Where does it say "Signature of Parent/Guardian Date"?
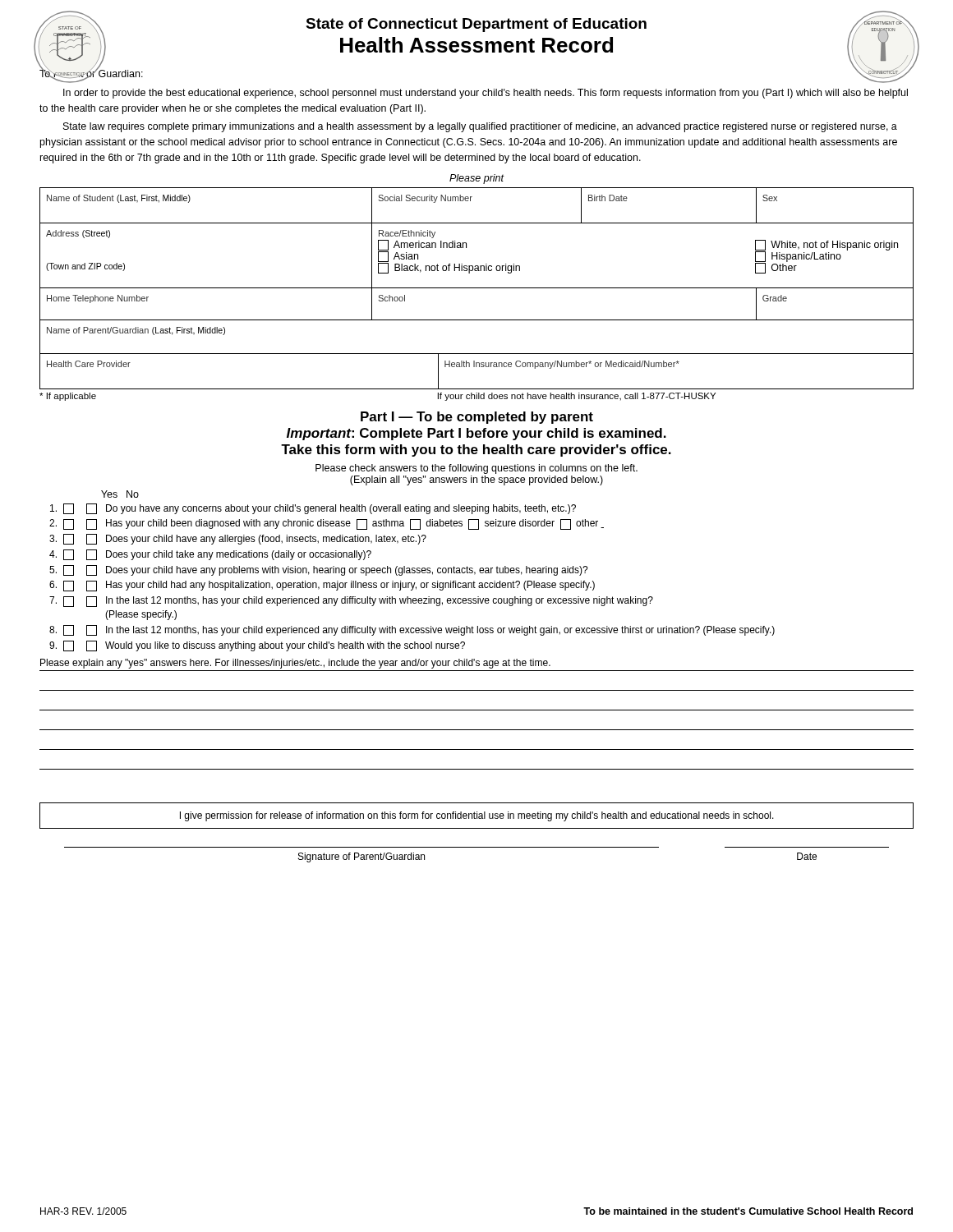 [476, 855]
